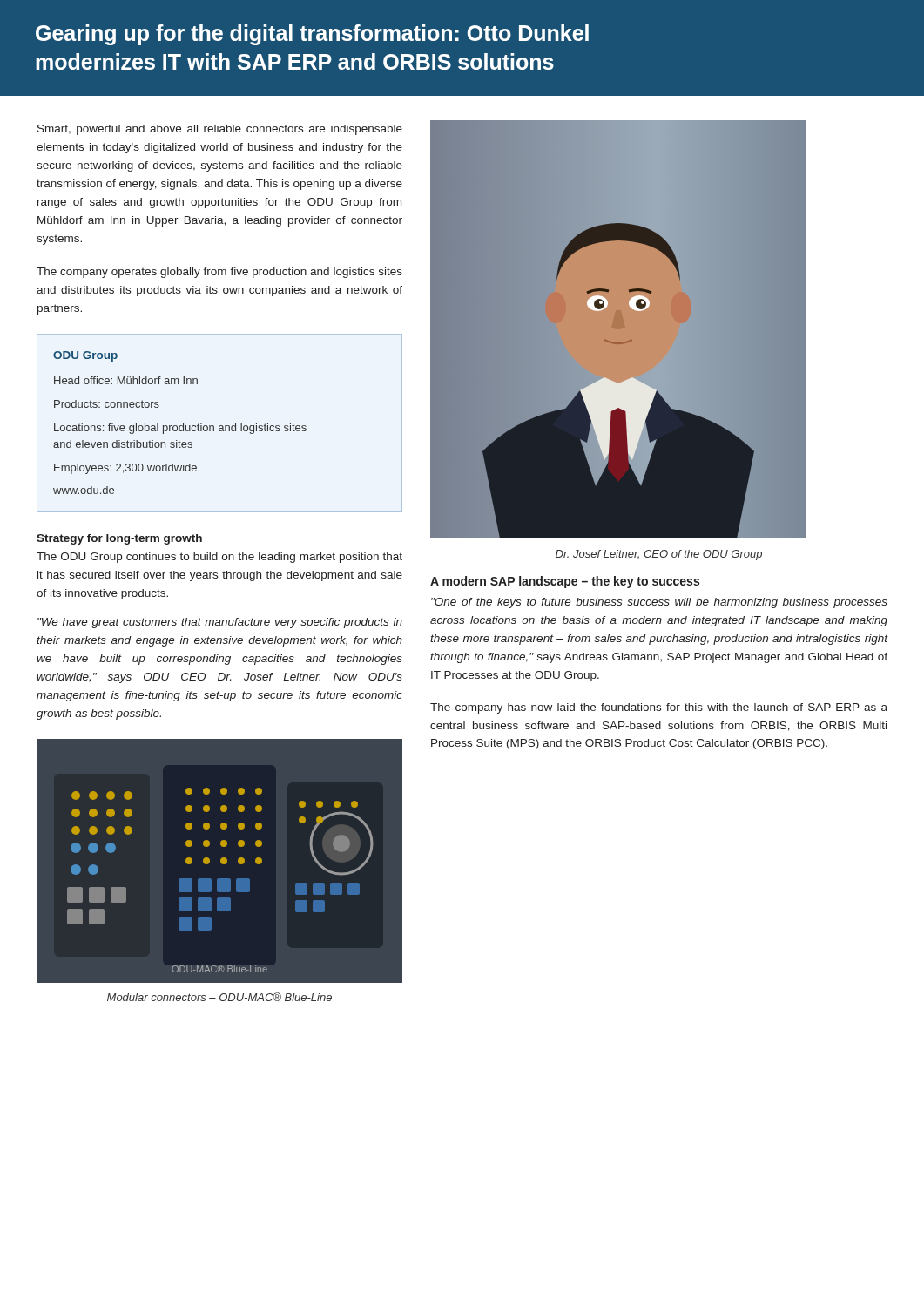This screenshot has width=924, height=1307.
Task: Where is the section header that starts "A modern SAP landscape"?
Action: coord(565,581)
